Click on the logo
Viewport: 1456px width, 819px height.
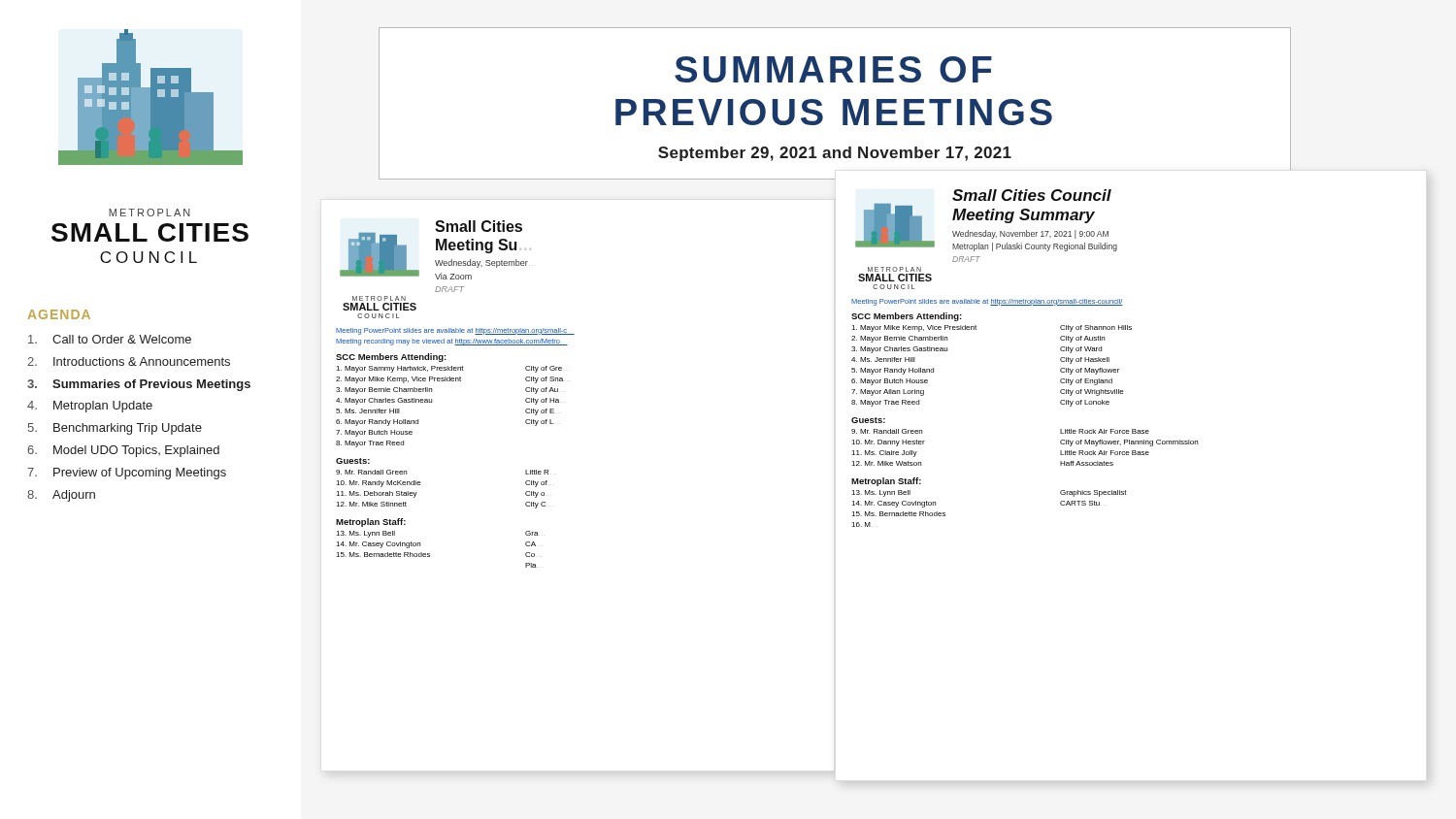point(150,144)
